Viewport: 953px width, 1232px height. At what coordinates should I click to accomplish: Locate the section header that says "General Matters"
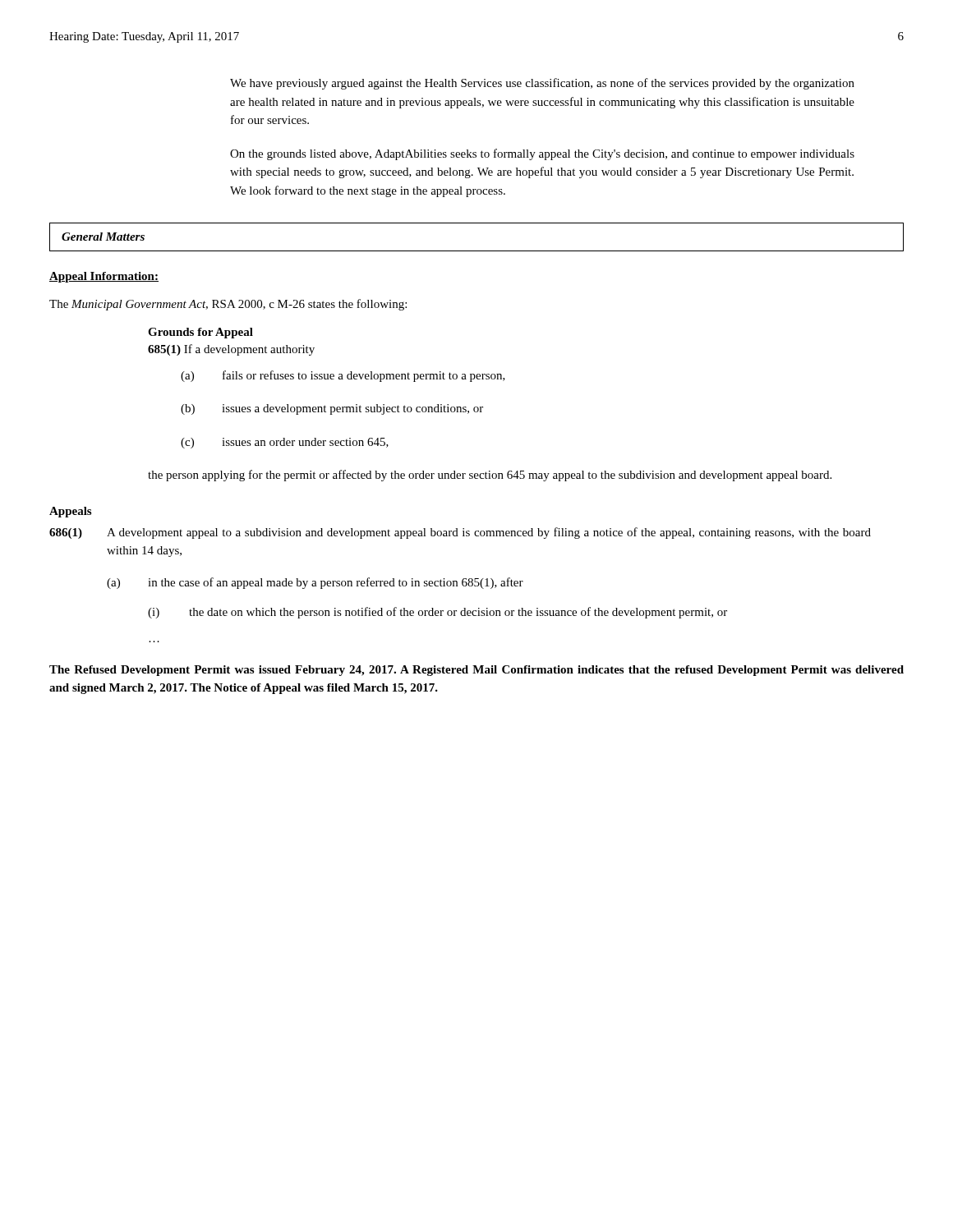[103, 237]
